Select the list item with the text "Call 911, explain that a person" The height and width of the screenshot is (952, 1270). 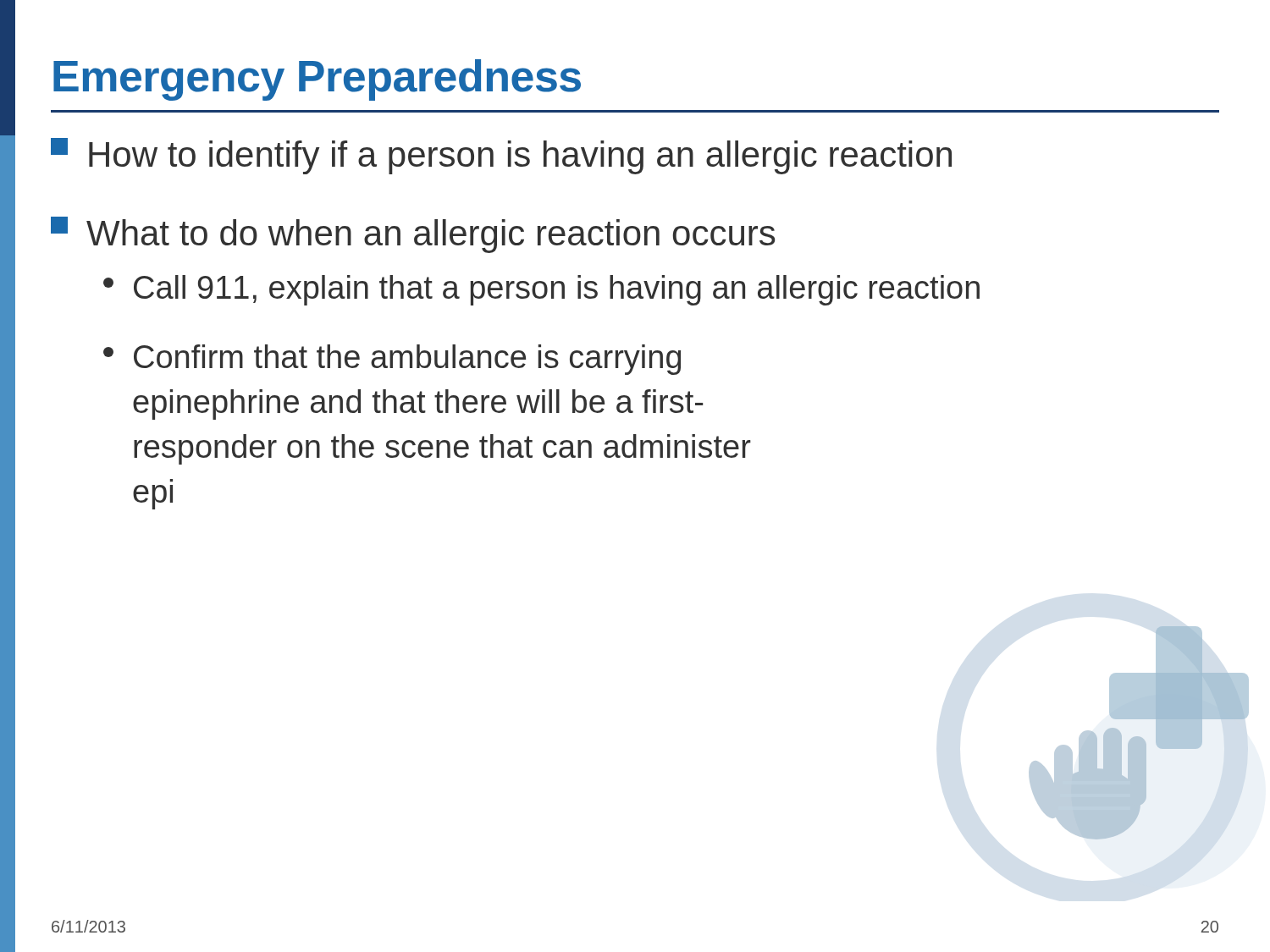pyautogui.click(x=542, y=289)
